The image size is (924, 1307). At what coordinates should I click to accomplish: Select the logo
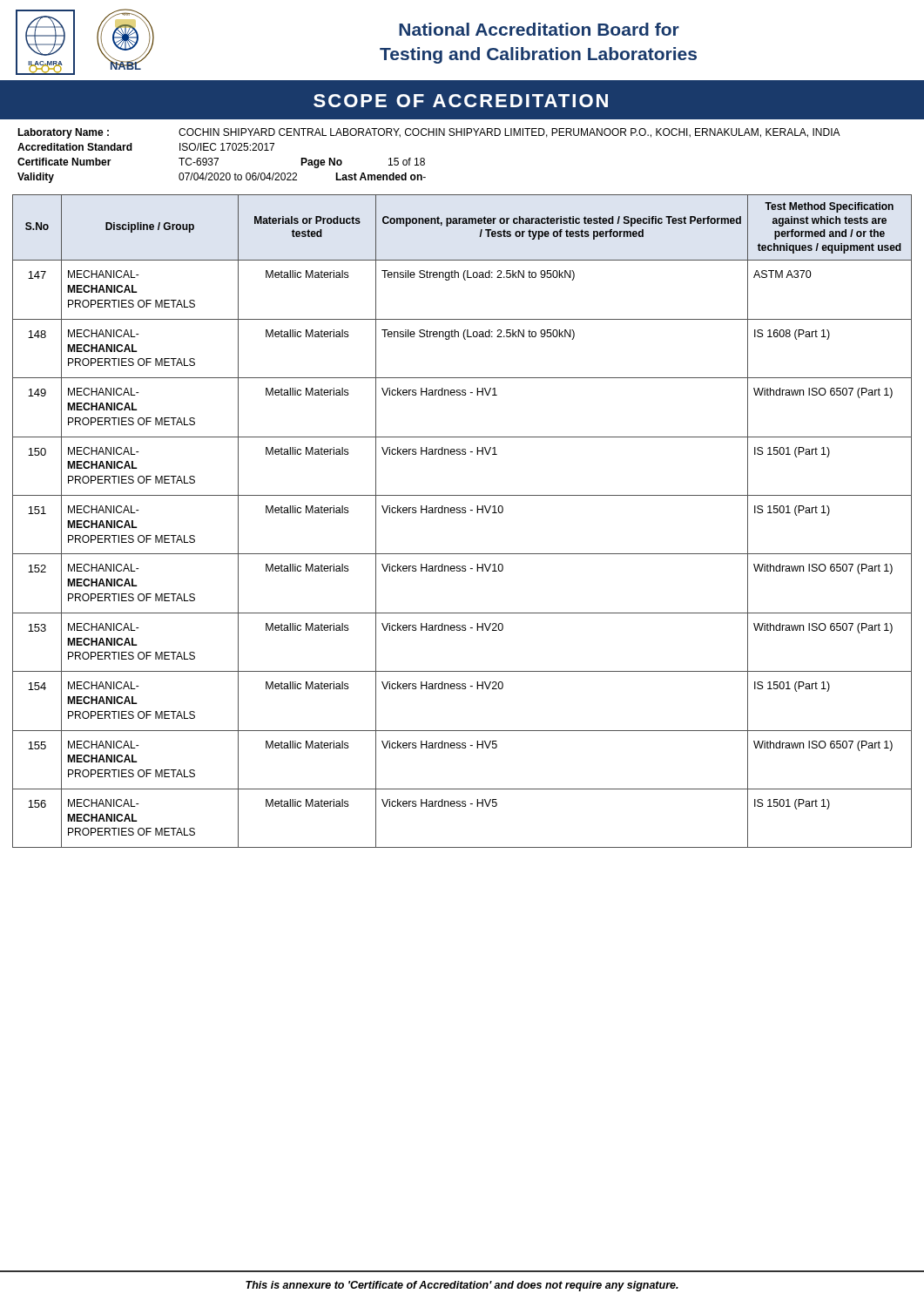click(x=92, y=42)
